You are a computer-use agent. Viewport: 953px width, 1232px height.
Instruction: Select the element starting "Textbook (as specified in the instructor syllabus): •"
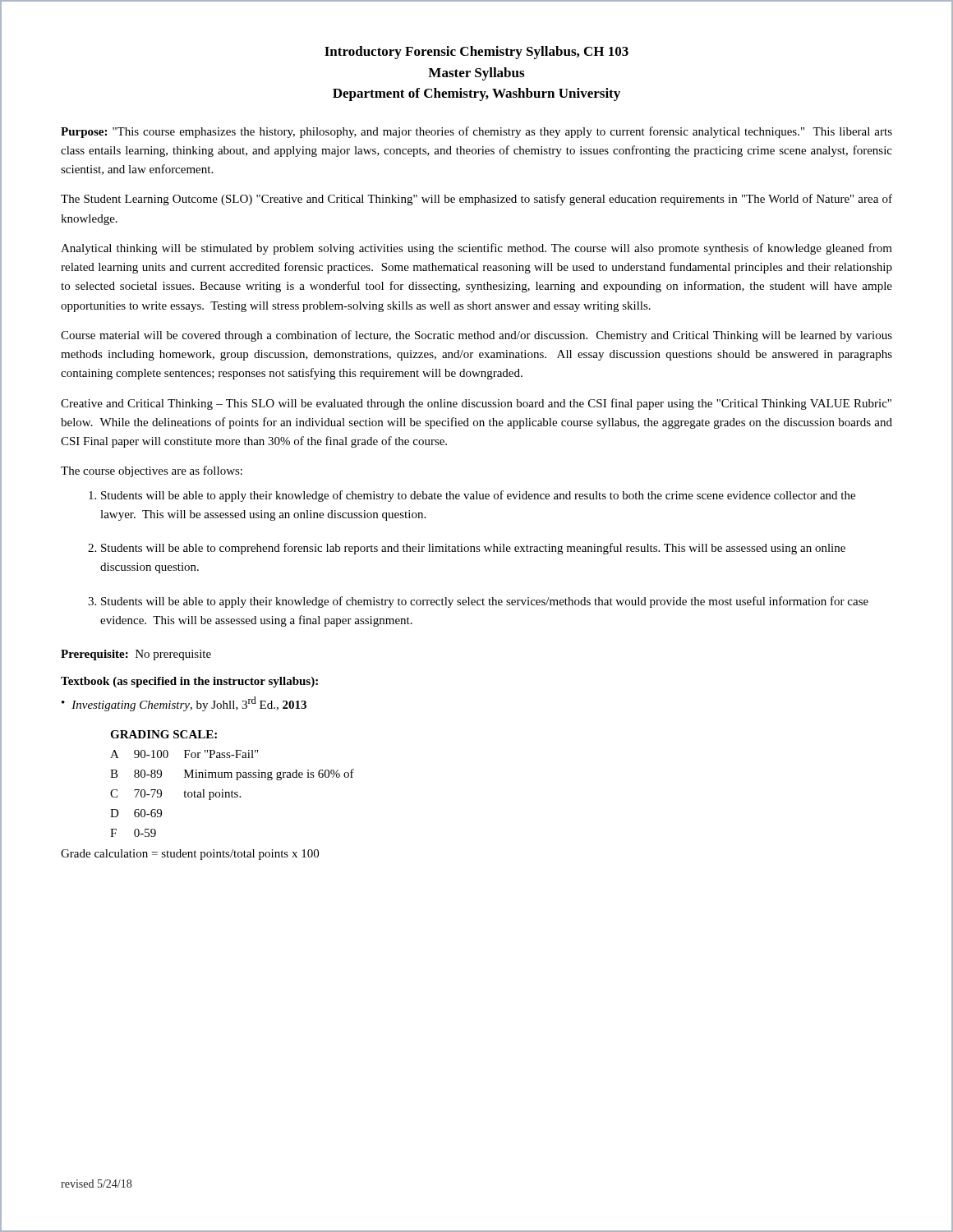(189, 682)
